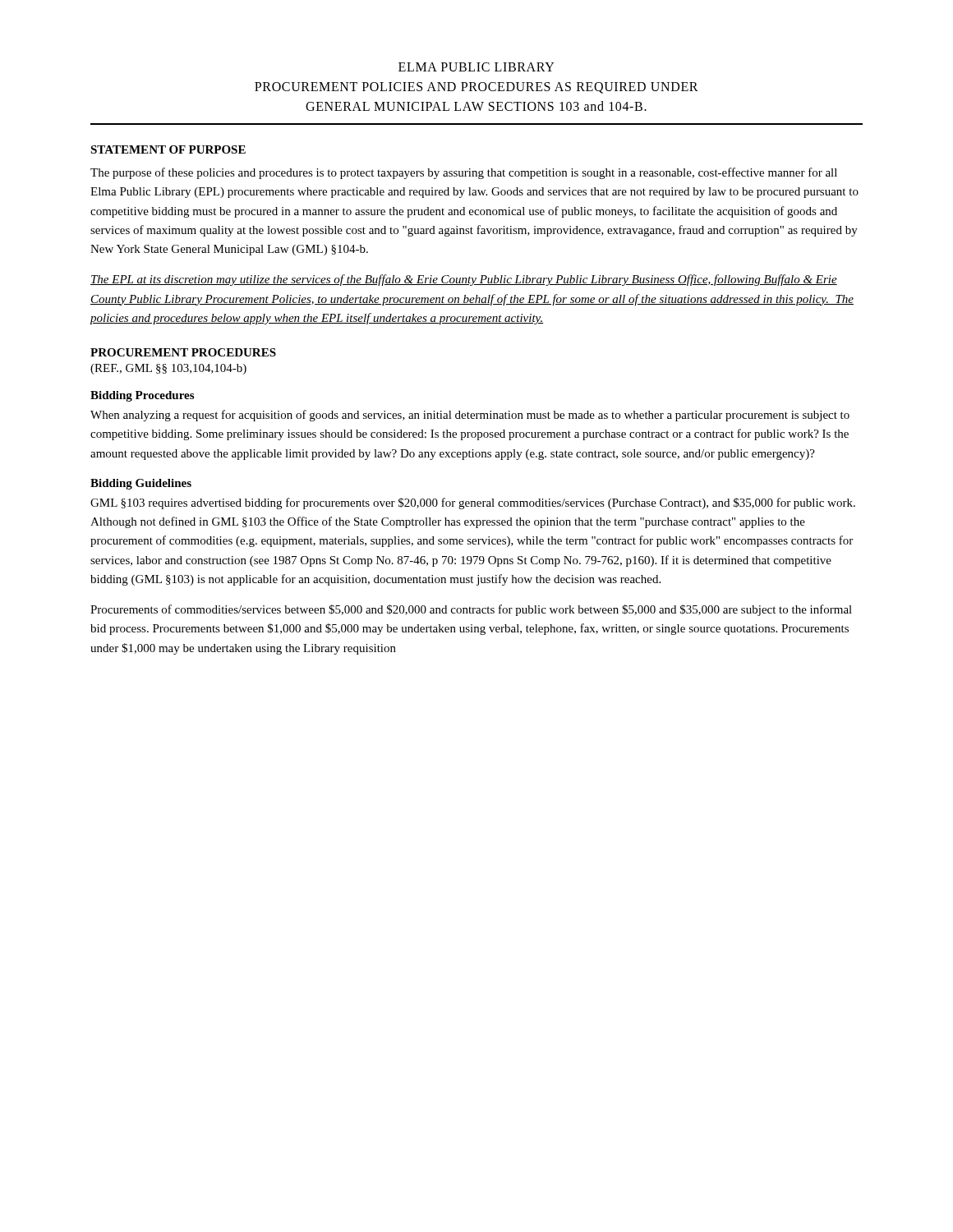Select the region starting "Bidding Procedures"
Image resolution: width=953 pixels, height=1232 pixels.
click(142, 395)
